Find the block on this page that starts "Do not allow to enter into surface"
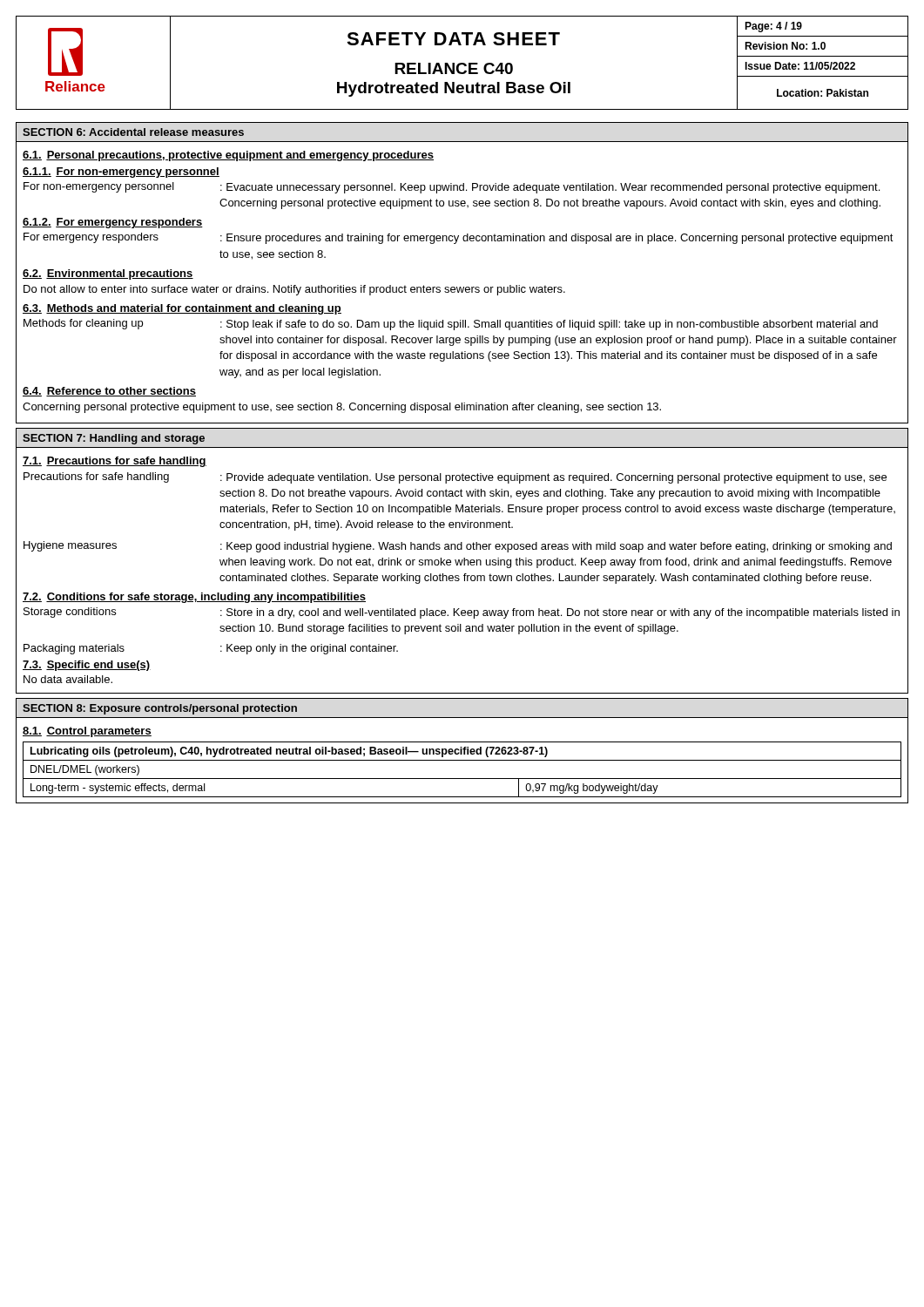This screenshot has height=1307, width=924. [294, 289]
